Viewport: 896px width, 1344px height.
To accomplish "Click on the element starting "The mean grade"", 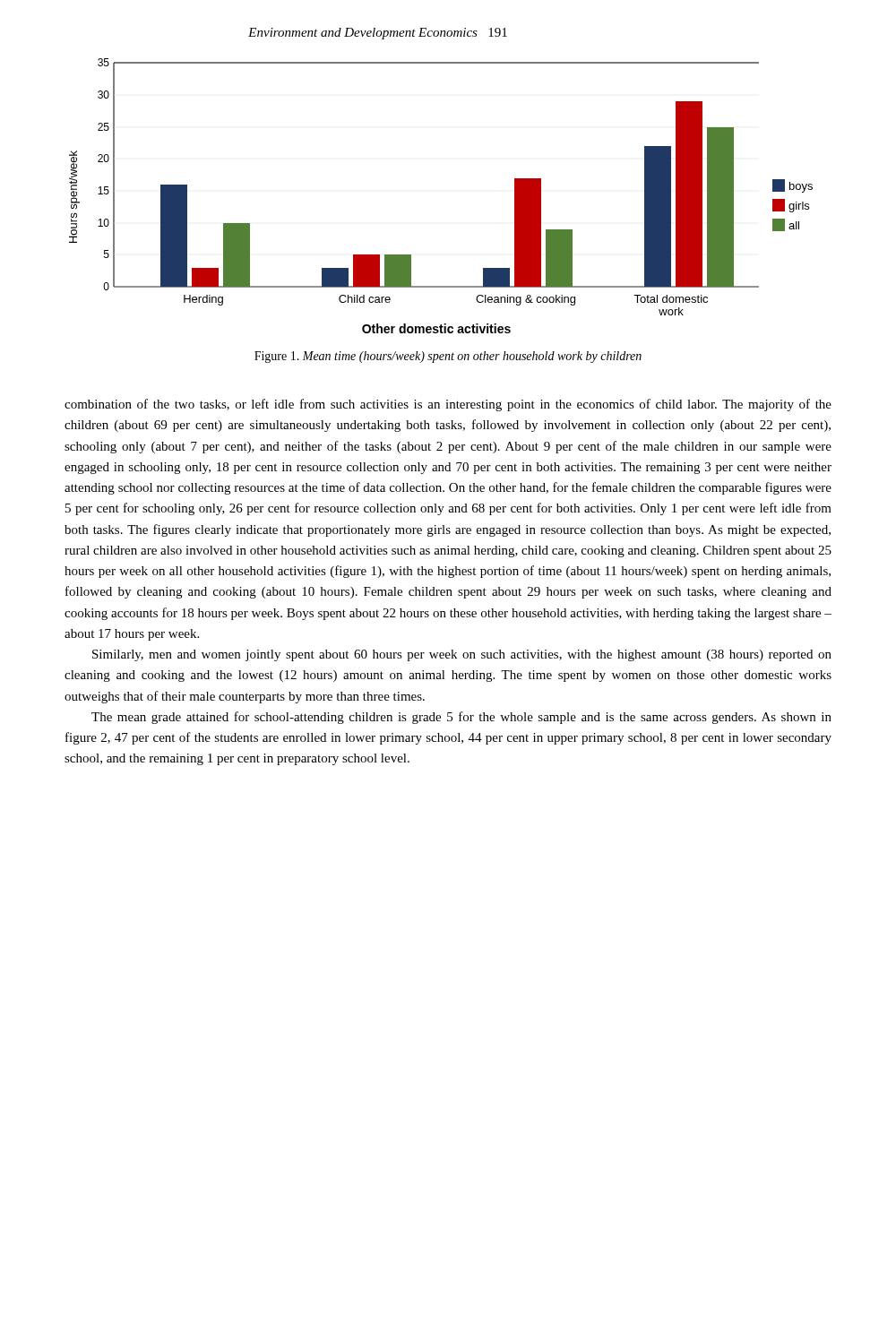I will (448, 737).
